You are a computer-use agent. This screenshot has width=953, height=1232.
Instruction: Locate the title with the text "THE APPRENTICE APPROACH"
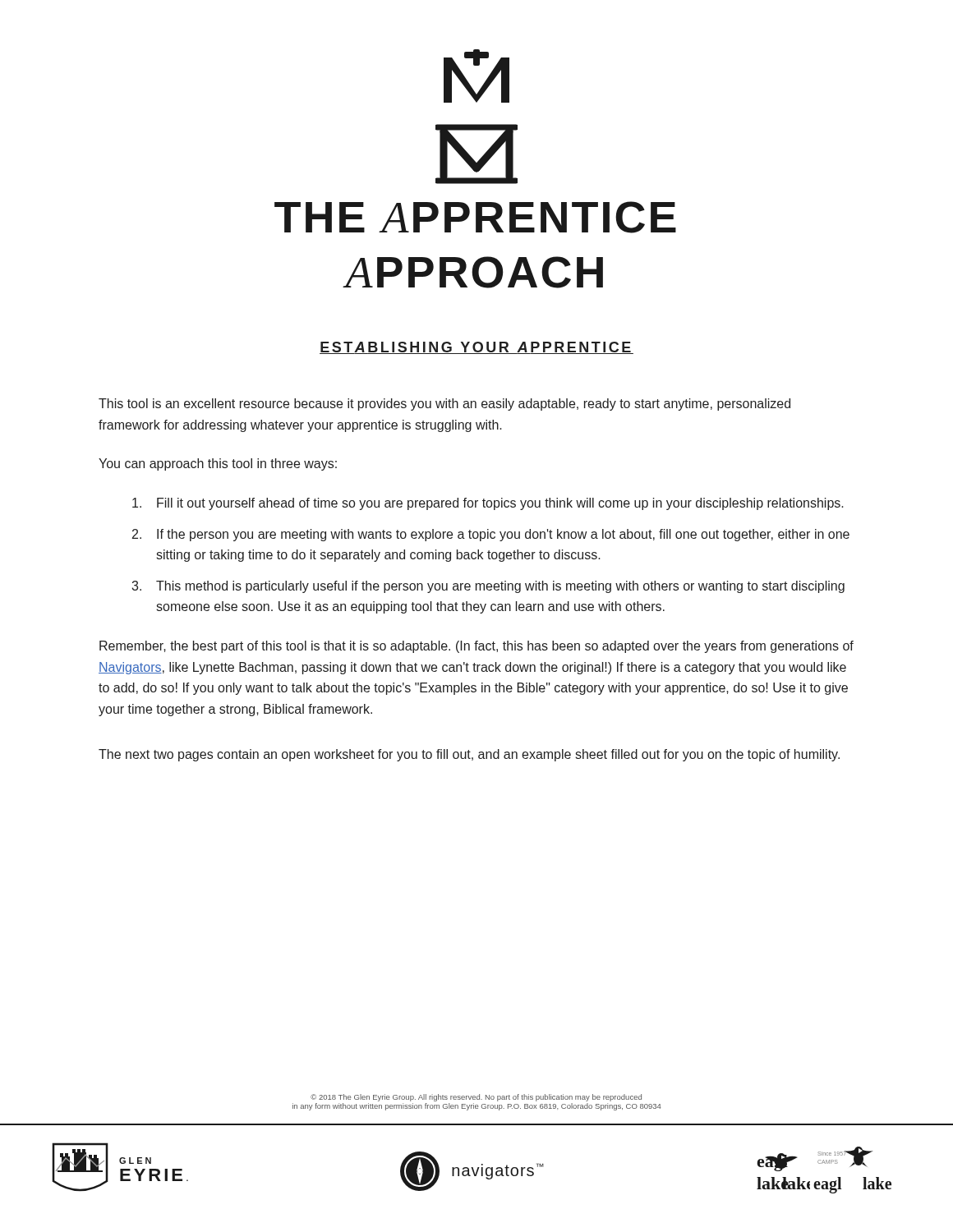pyautogui.click(x=476, y=174)
